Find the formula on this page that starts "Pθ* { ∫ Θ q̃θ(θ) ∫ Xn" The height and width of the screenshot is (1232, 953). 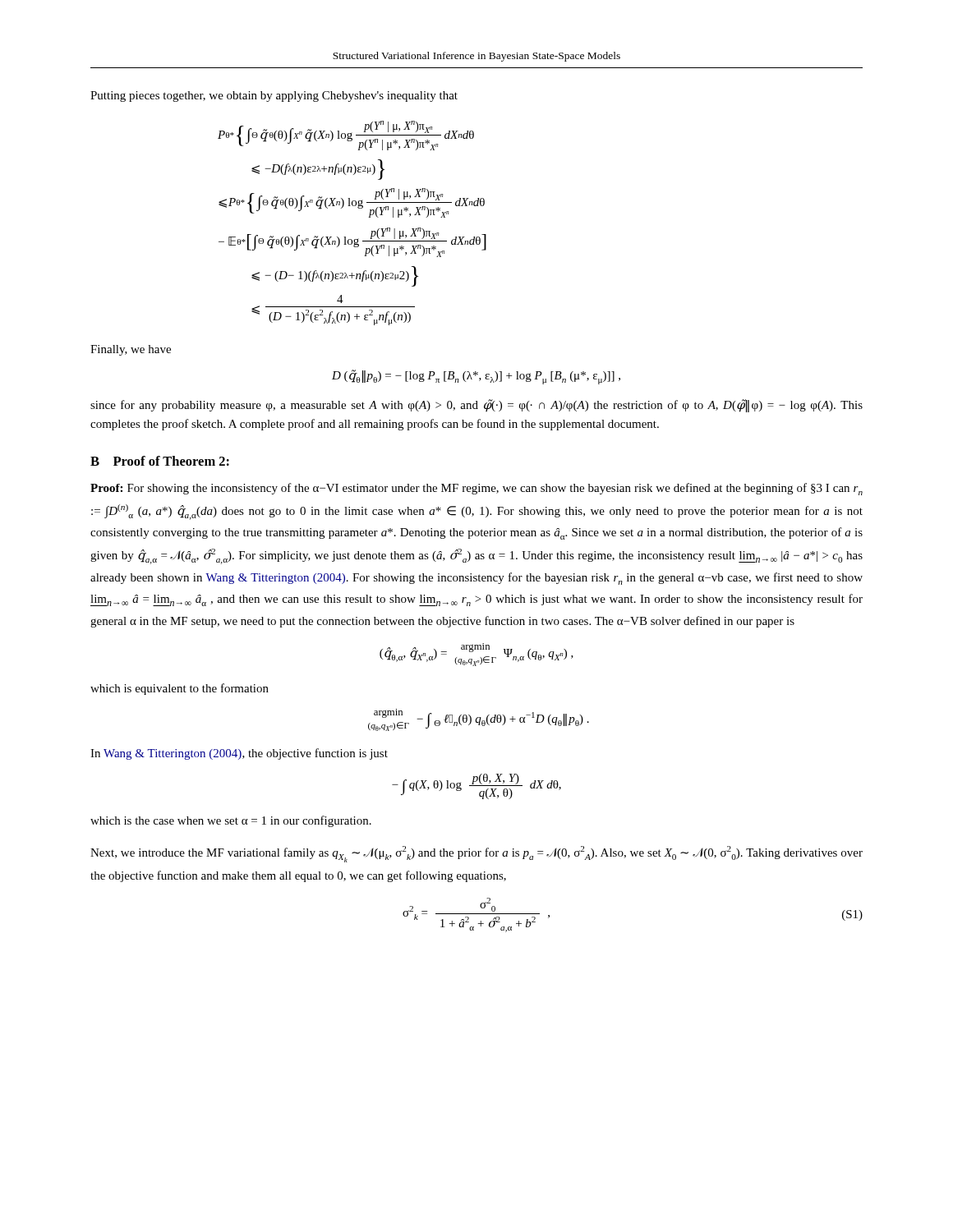346,136
